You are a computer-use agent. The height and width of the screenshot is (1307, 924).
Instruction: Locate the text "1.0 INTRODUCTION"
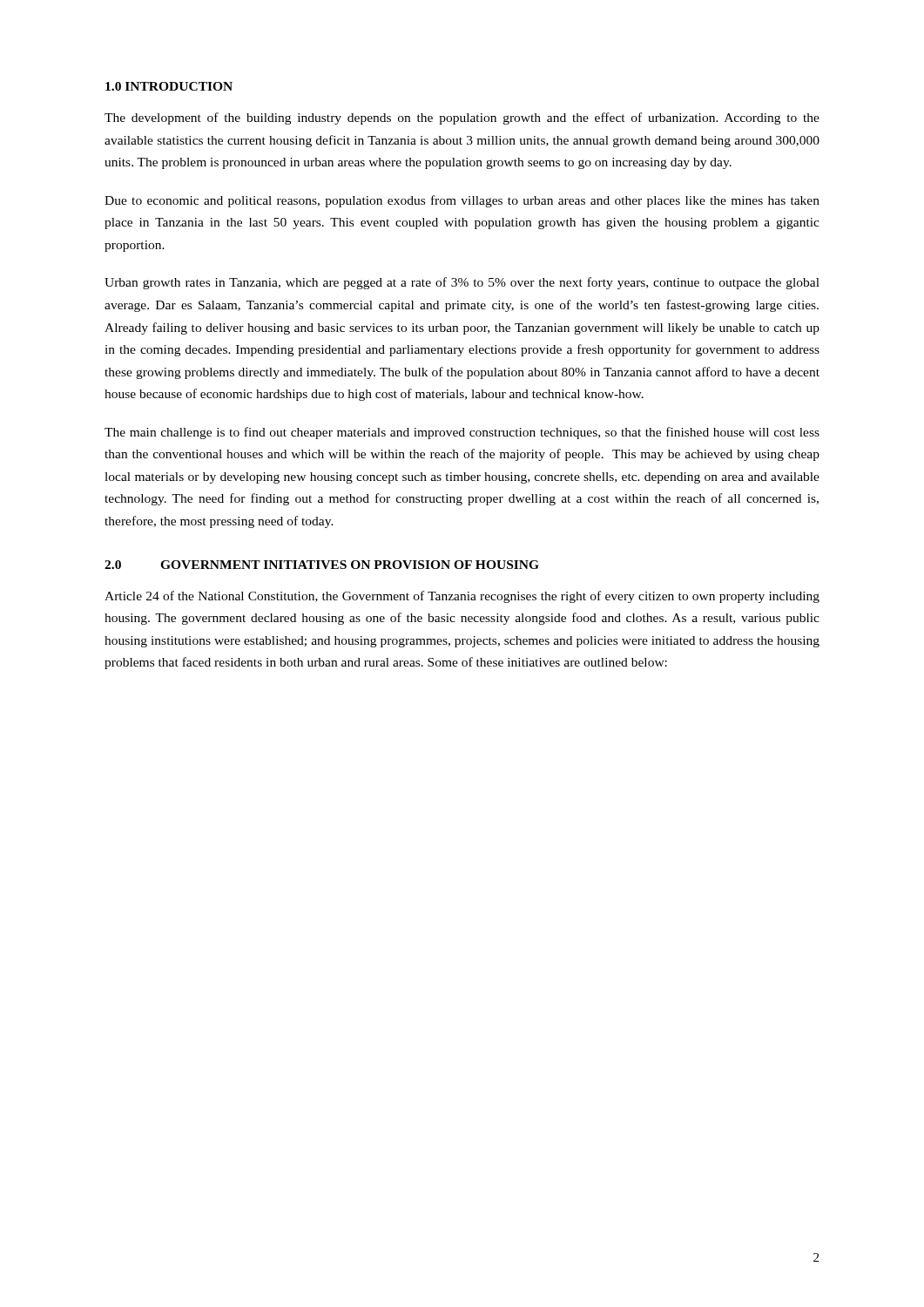[169, 86]
